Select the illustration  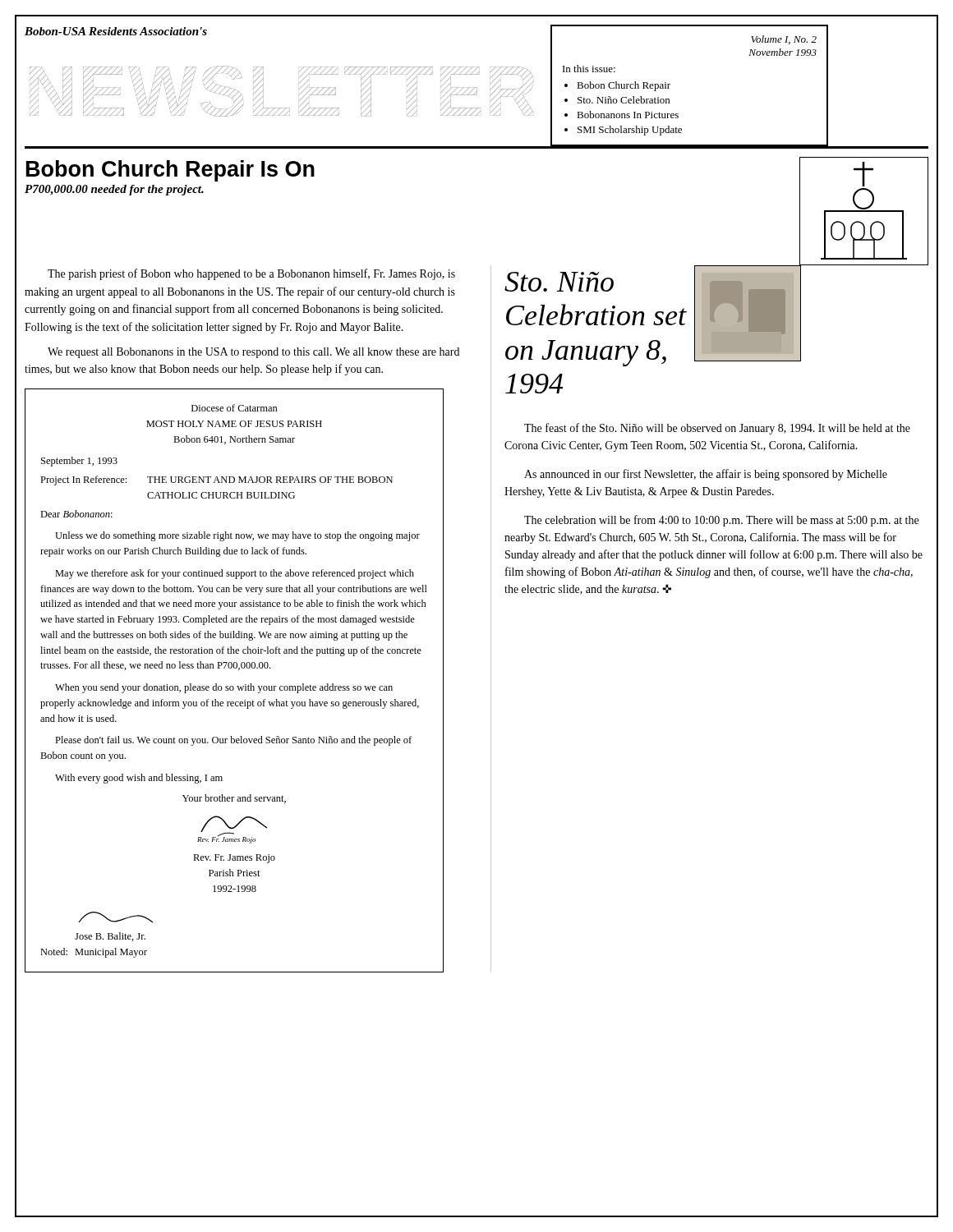click(863, 211)
